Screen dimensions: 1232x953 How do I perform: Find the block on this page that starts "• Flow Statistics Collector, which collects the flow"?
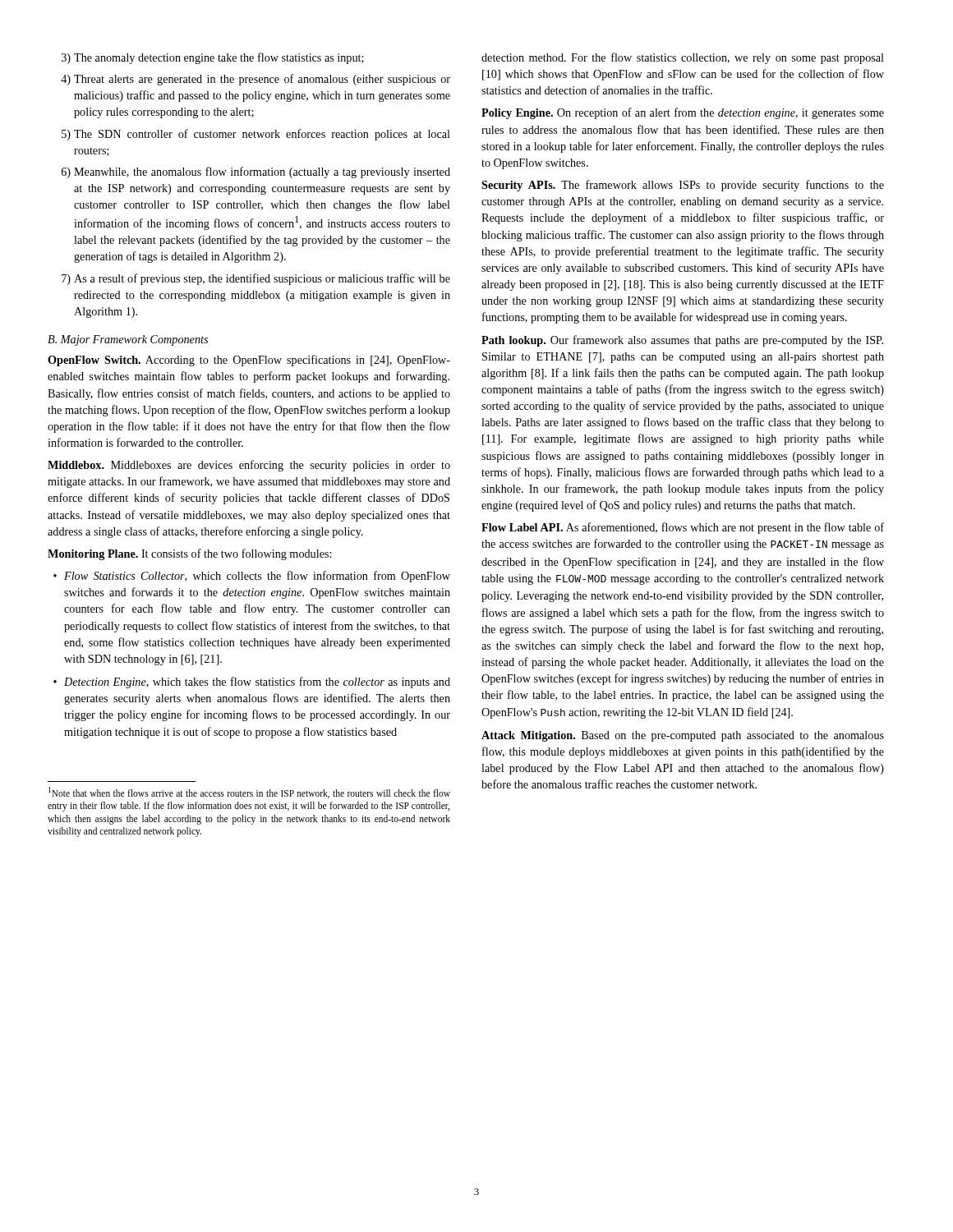click(x=249, y=617)
